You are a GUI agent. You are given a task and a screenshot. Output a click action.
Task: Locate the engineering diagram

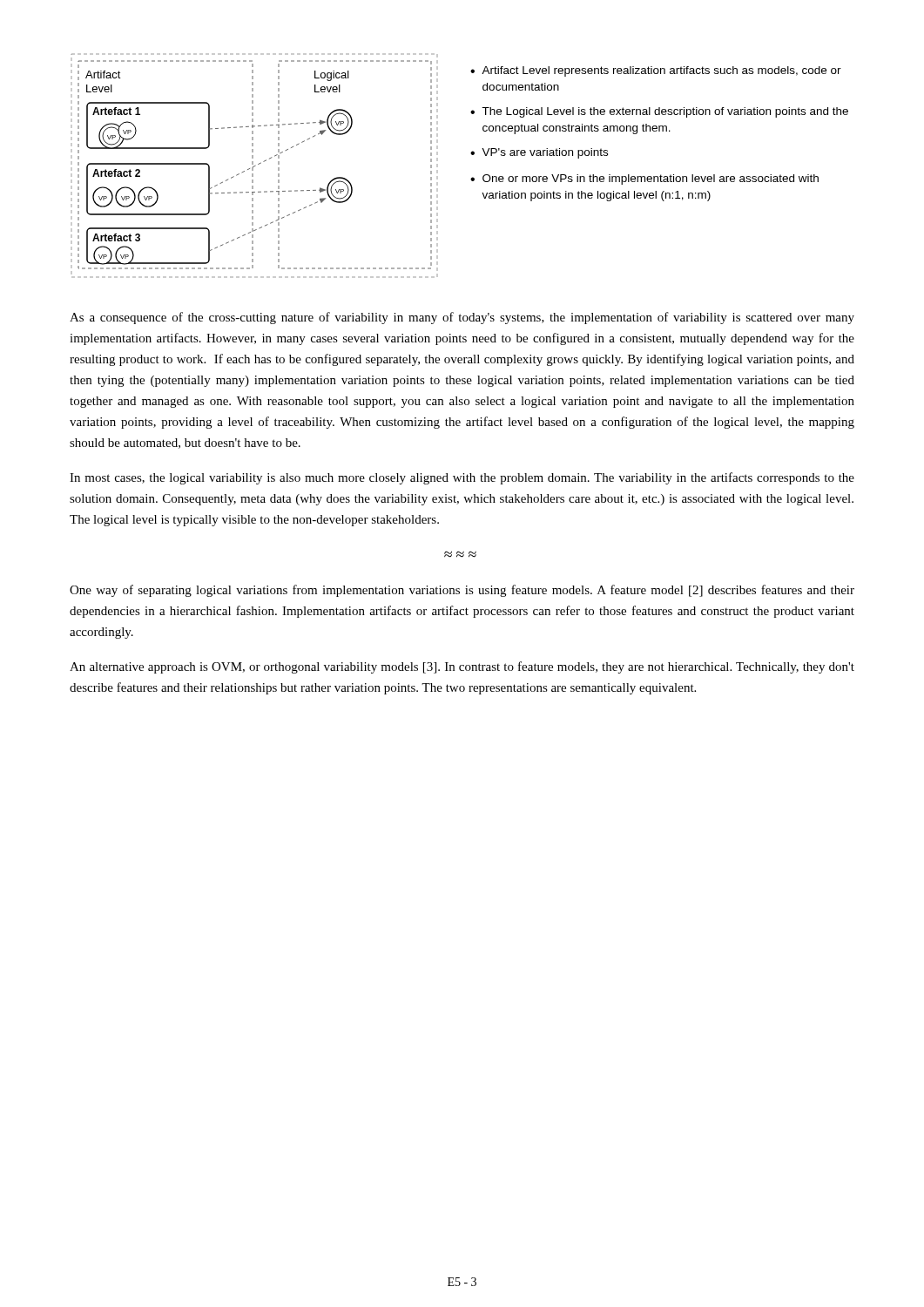click(257, 167)
